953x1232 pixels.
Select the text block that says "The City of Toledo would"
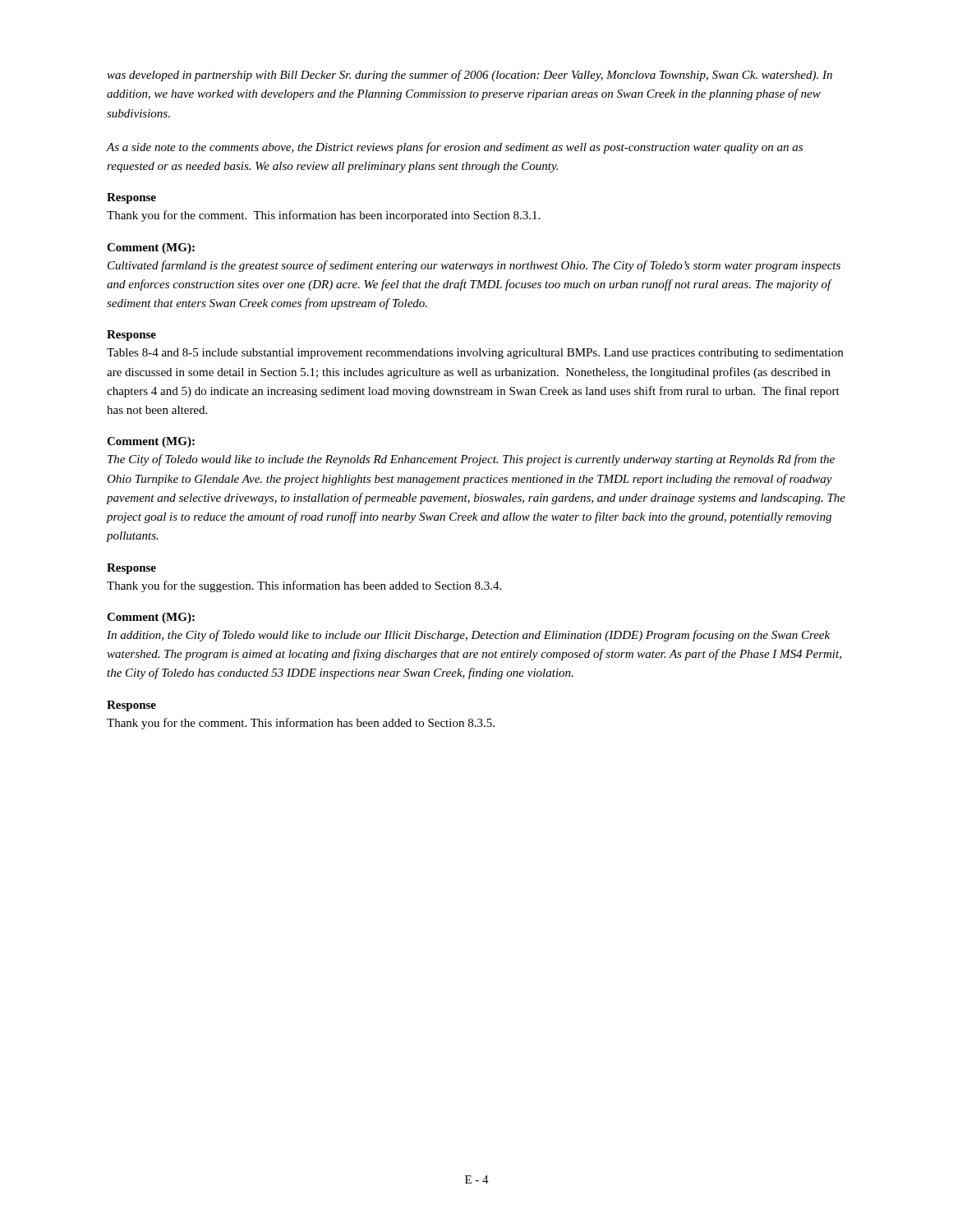click(476, 498)
